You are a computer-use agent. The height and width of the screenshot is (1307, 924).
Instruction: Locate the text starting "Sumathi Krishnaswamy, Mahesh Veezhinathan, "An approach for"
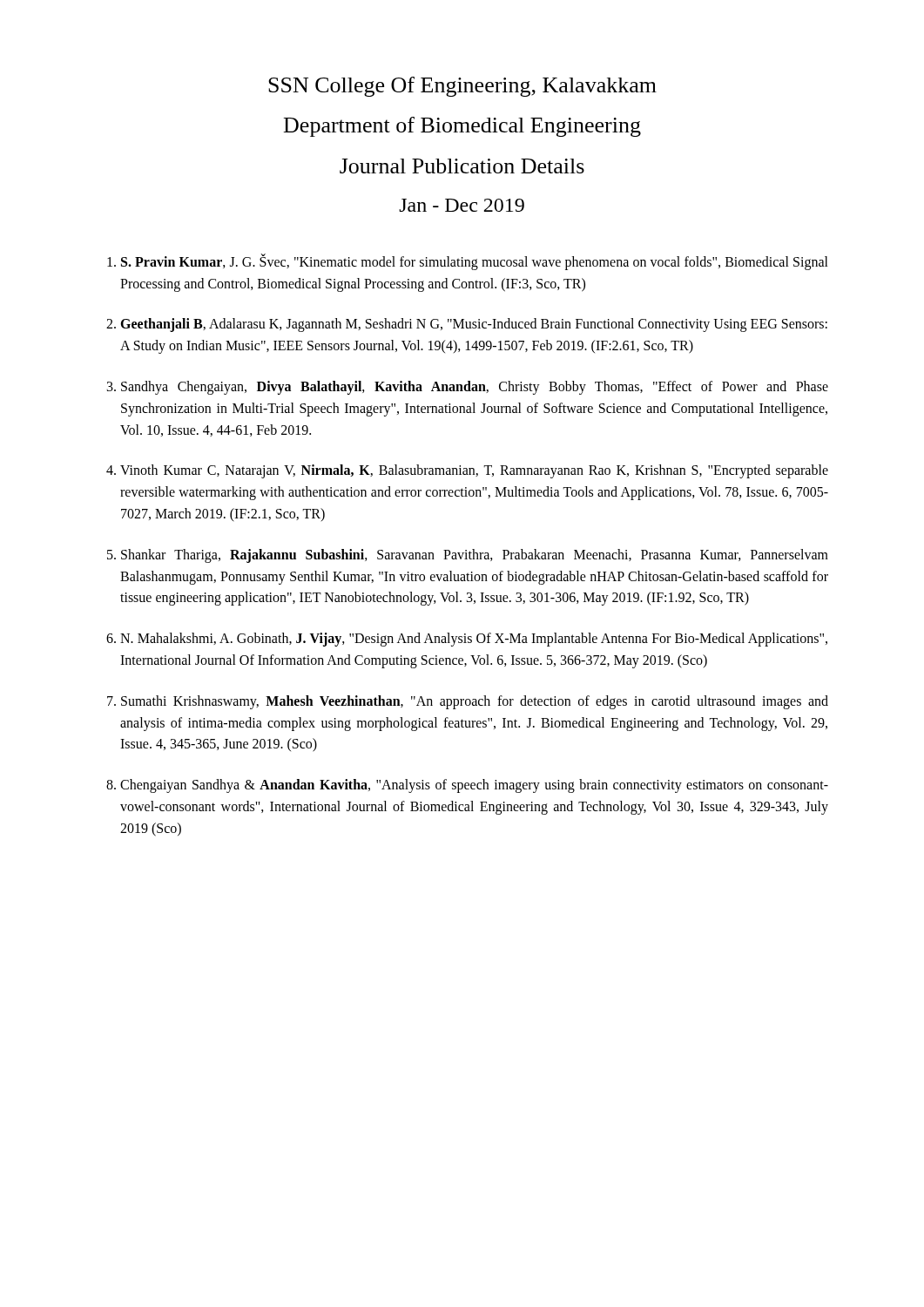point(474,722)
